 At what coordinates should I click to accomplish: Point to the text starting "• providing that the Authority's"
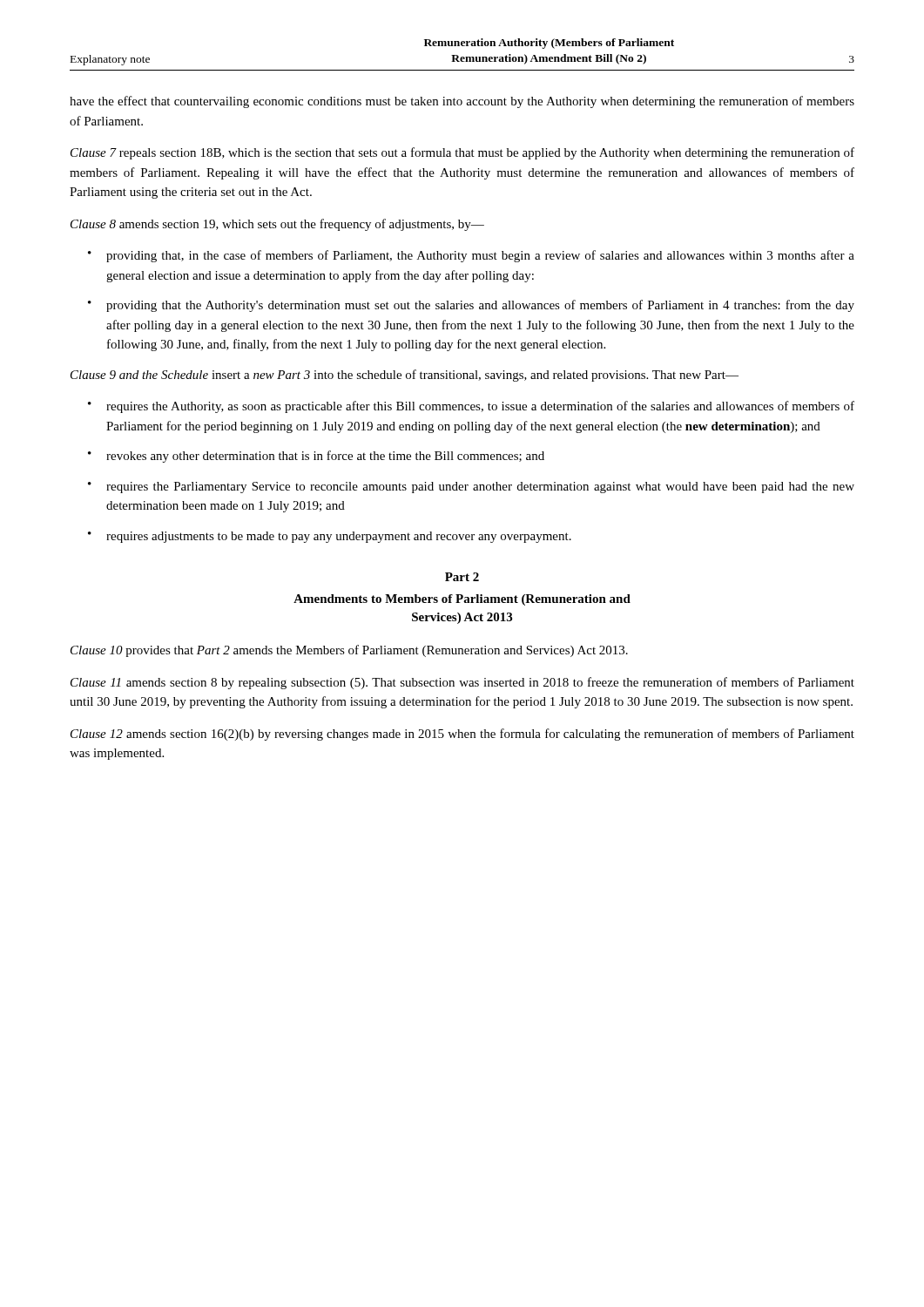(x=471, y=325)
